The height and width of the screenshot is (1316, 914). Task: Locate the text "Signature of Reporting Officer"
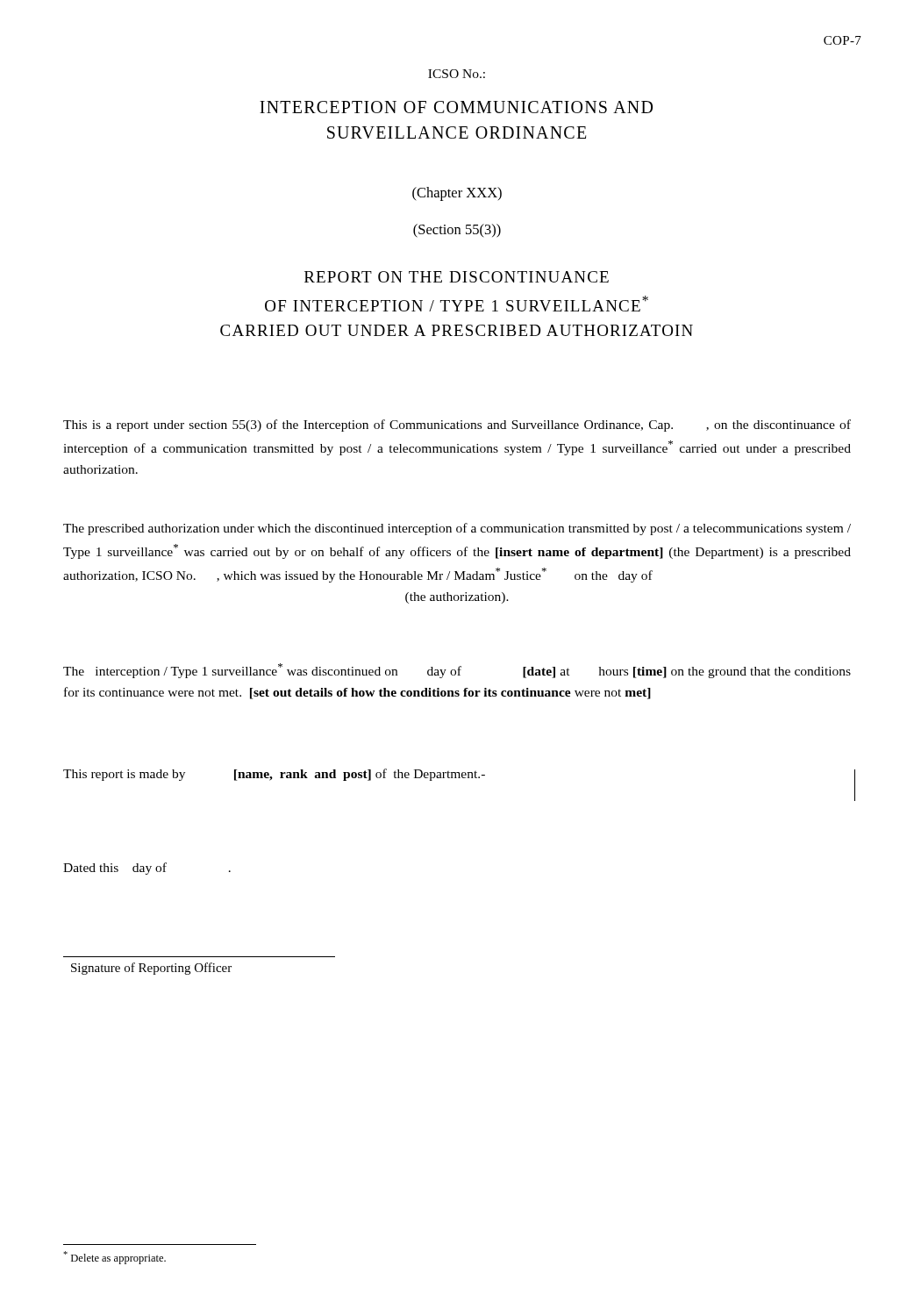(x=199, y=966)
